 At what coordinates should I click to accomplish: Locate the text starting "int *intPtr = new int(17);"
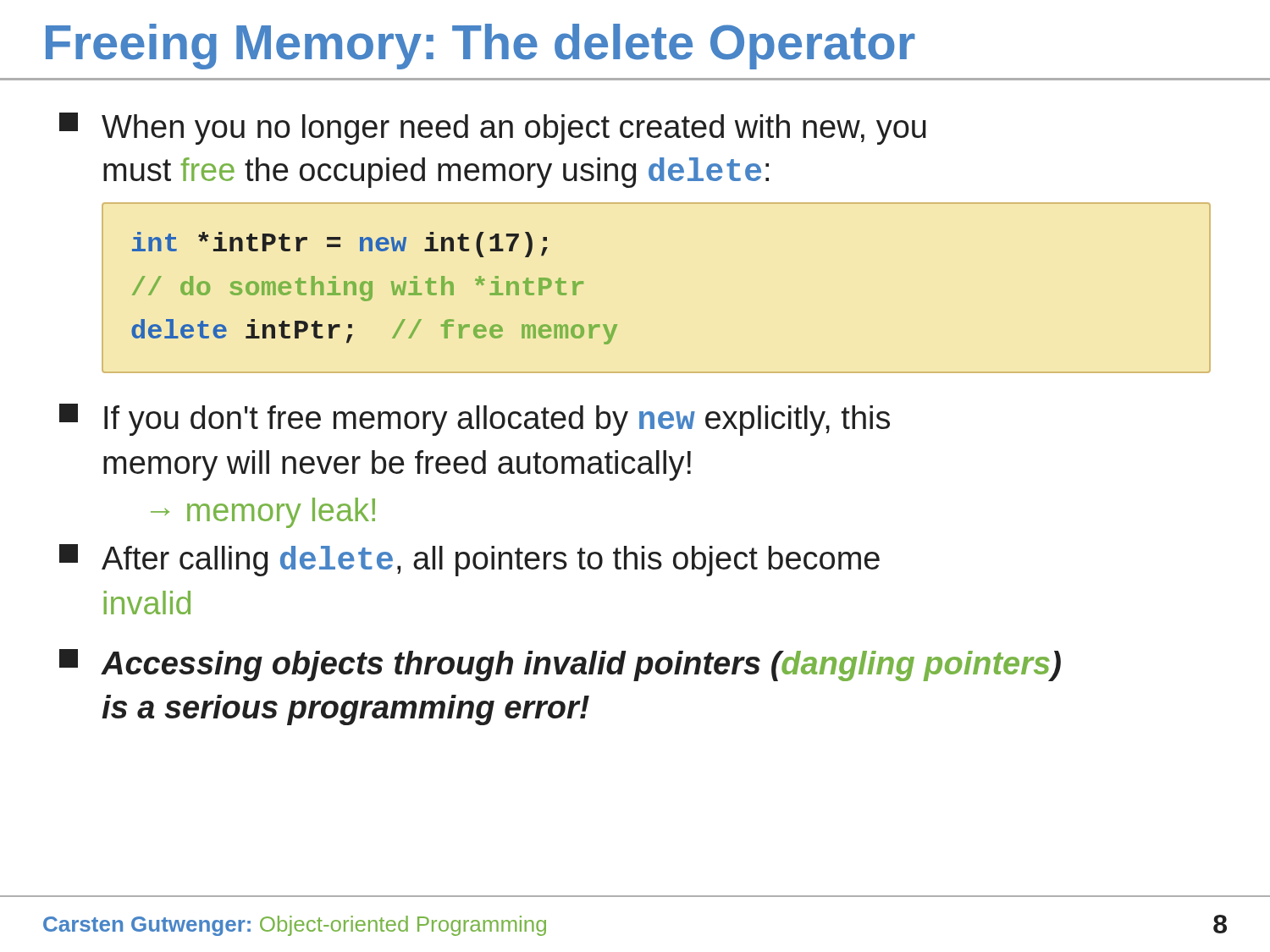(x=374, y=288)
